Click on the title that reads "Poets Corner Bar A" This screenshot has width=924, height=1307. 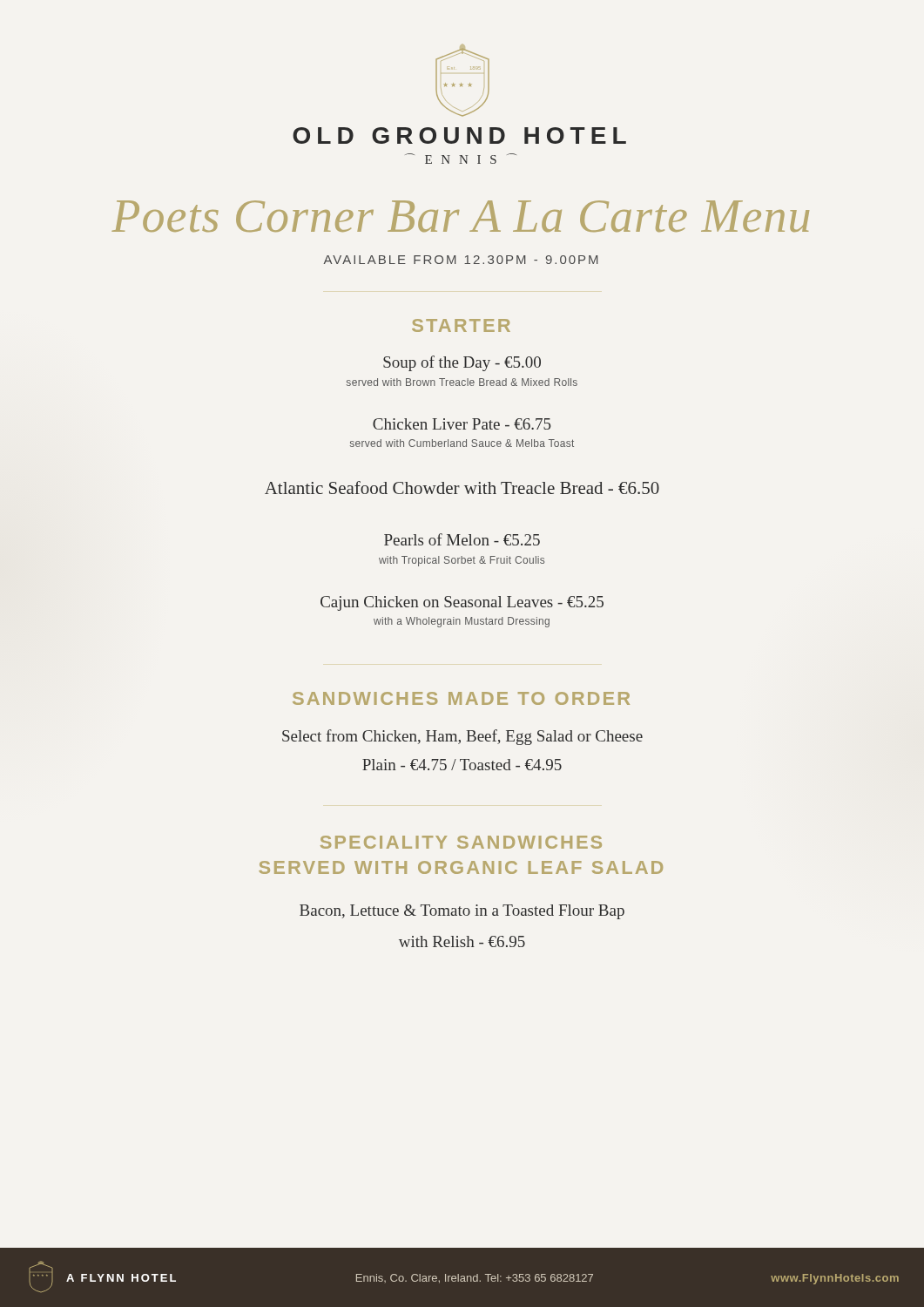point(462,216)
